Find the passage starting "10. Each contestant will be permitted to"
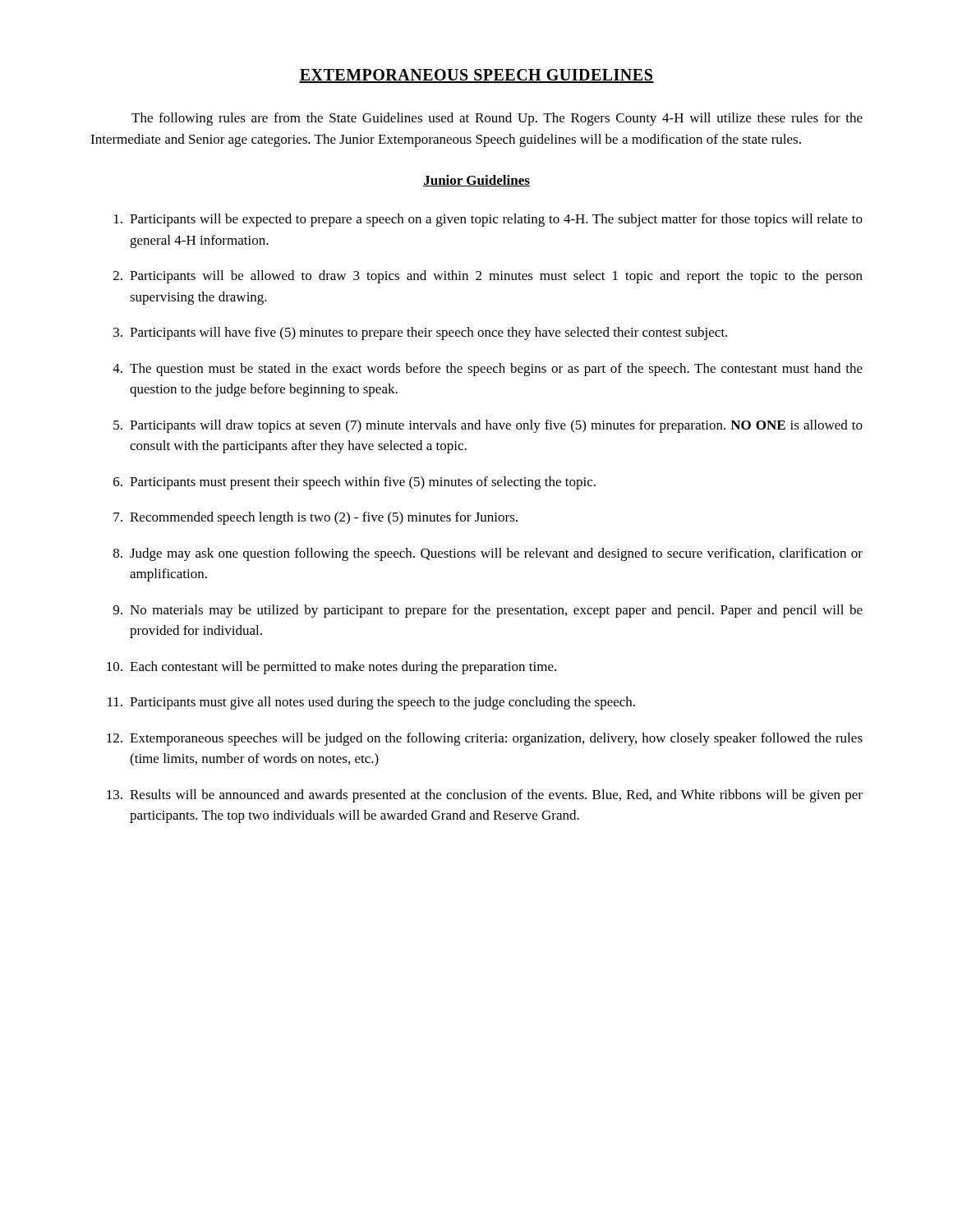This screenshot has width=953, height=1232. 476,666
